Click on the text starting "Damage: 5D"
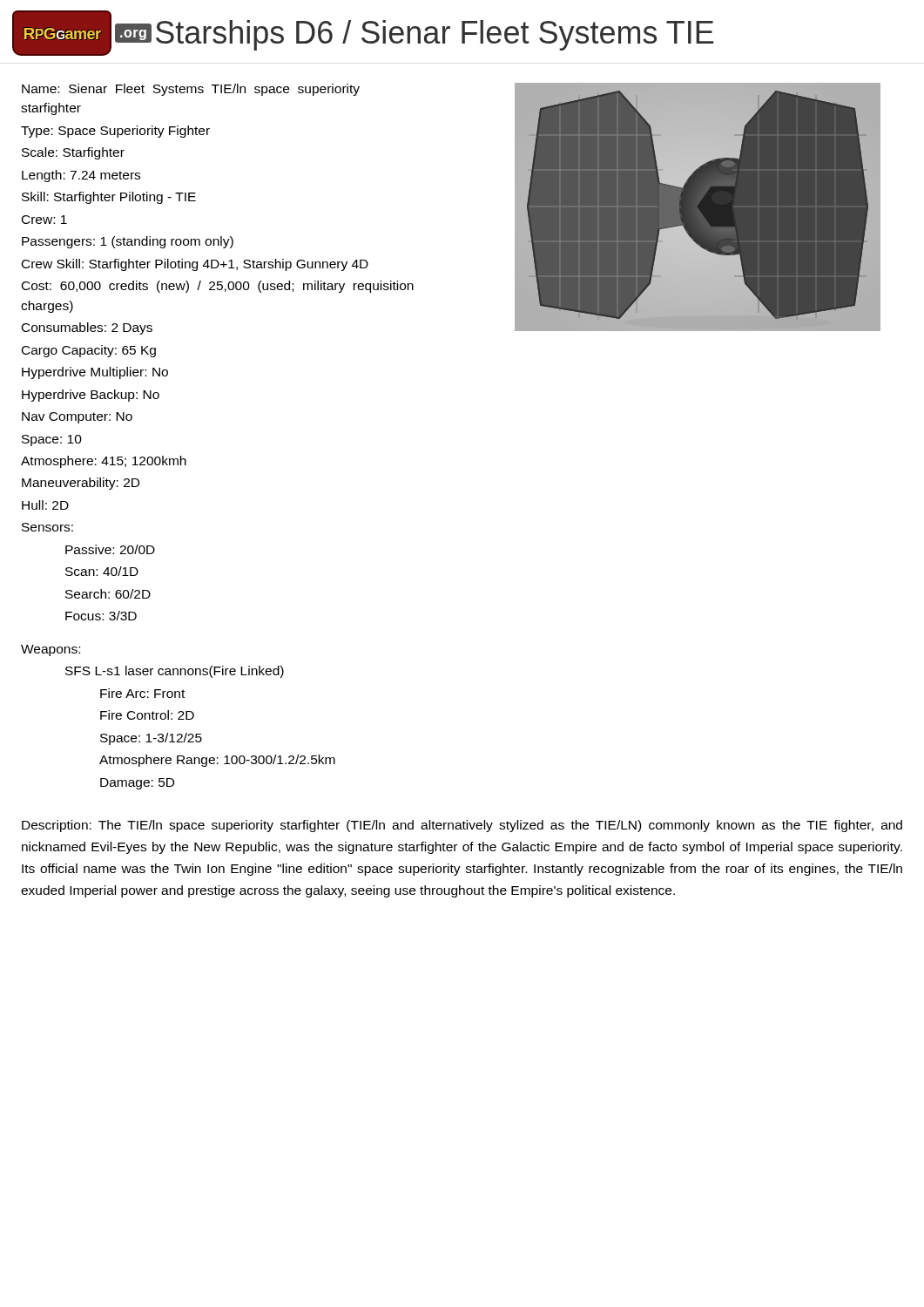 pyautogui.click(x=137, y=782)
